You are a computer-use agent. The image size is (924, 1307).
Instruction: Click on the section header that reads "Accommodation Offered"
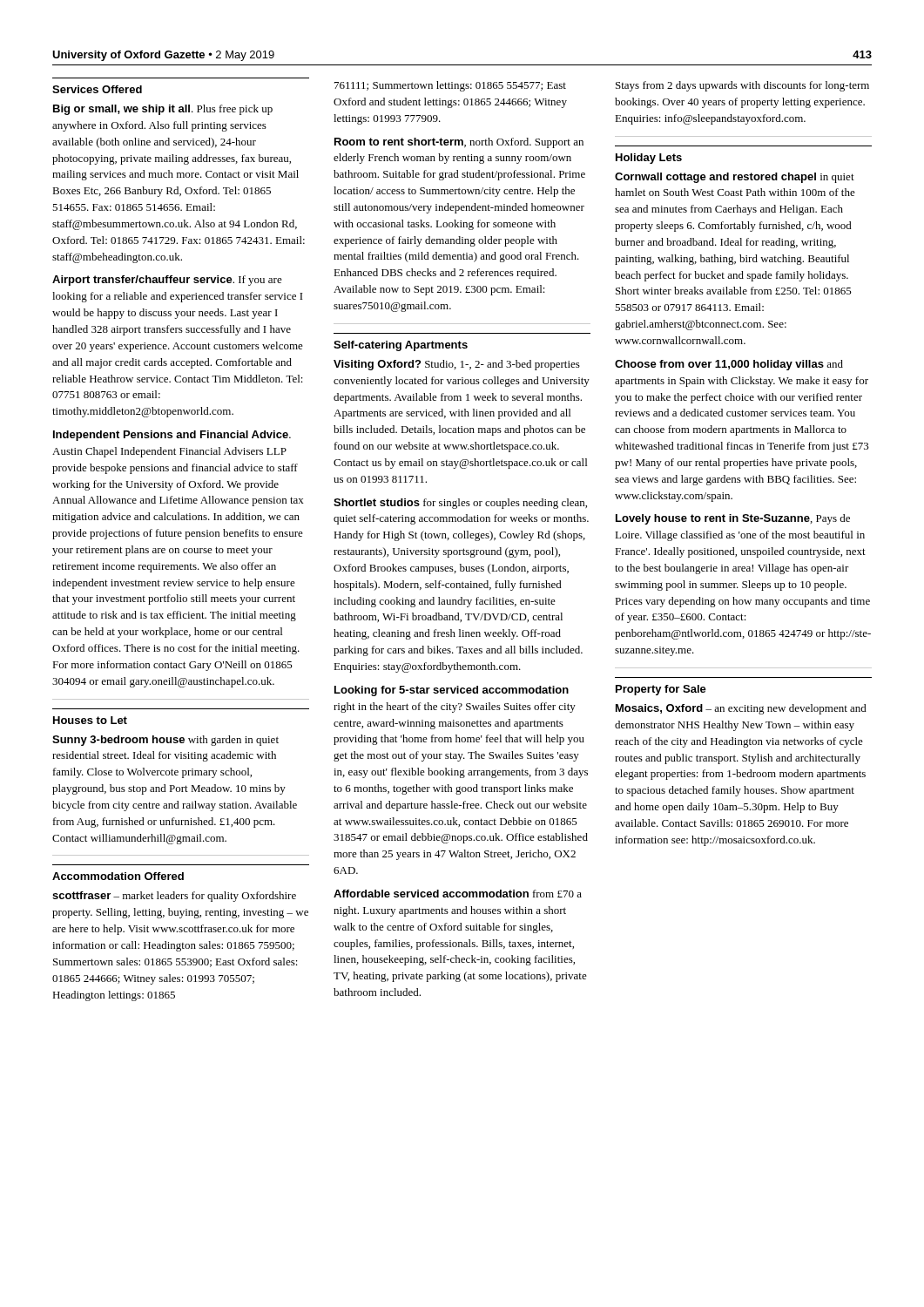[x=118, y=876]
